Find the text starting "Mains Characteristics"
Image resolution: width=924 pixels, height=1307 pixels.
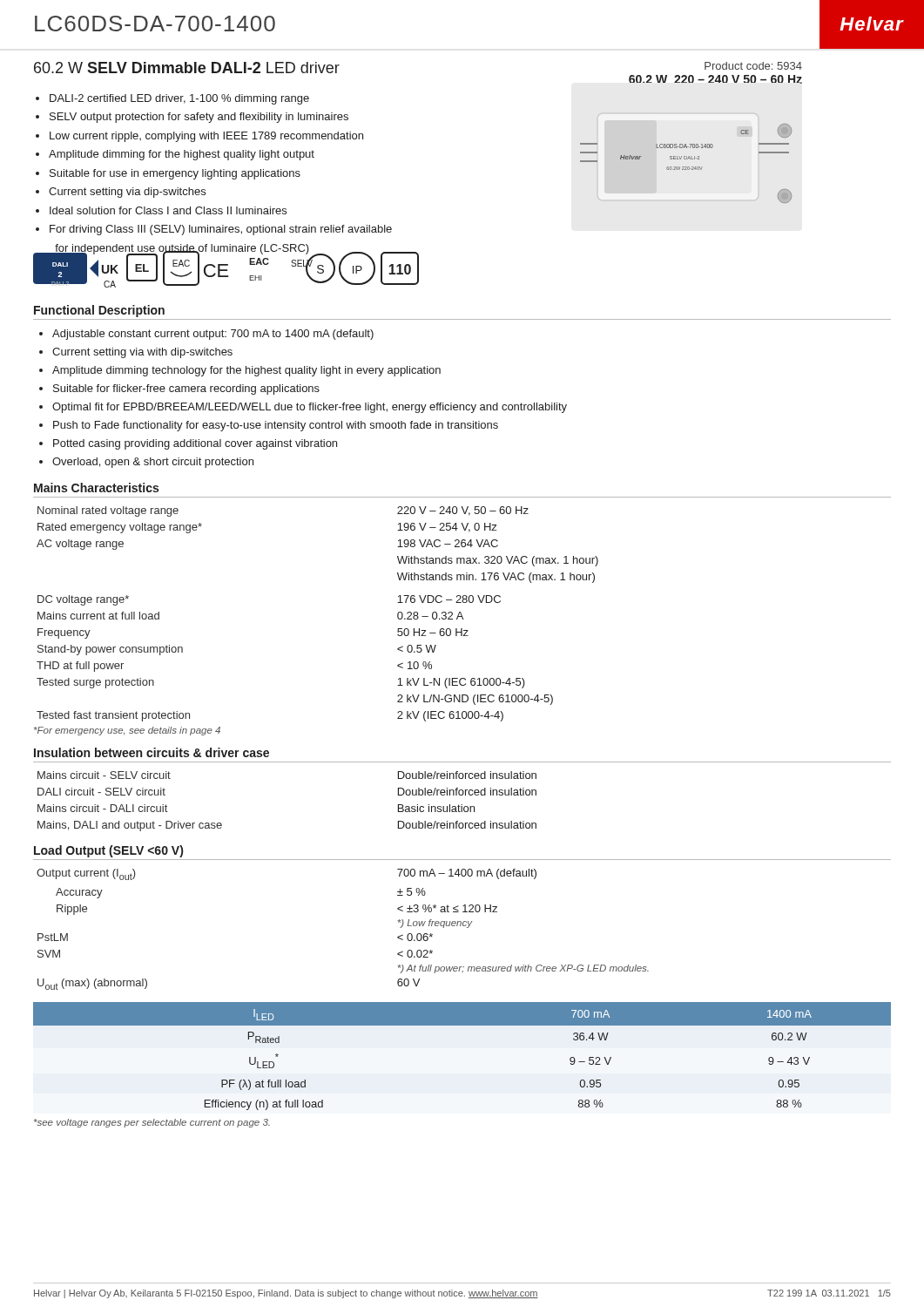tap(96, 488)
